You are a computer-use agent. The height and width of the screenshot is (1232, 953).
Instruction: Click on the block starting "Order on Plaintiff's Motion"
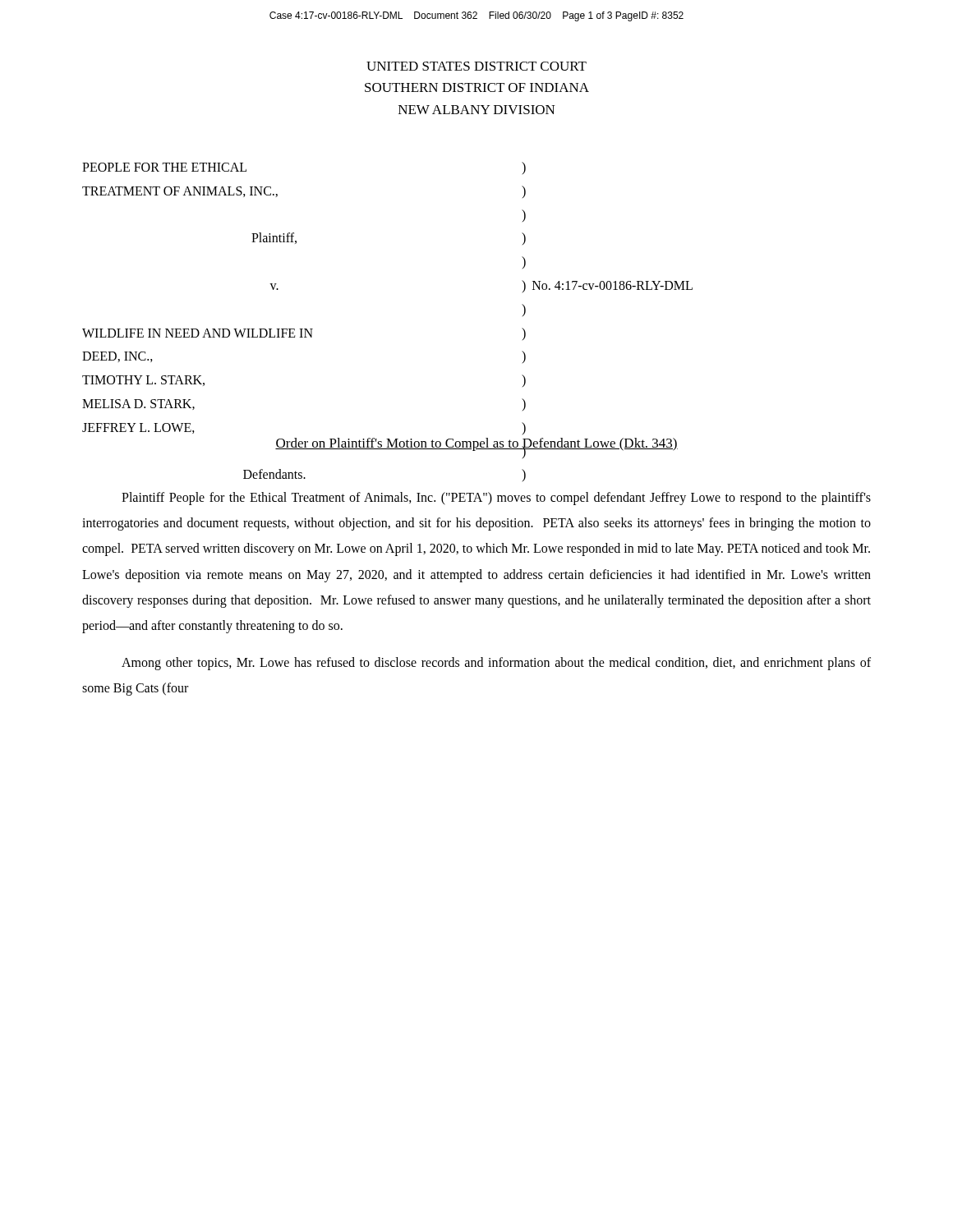476,443
